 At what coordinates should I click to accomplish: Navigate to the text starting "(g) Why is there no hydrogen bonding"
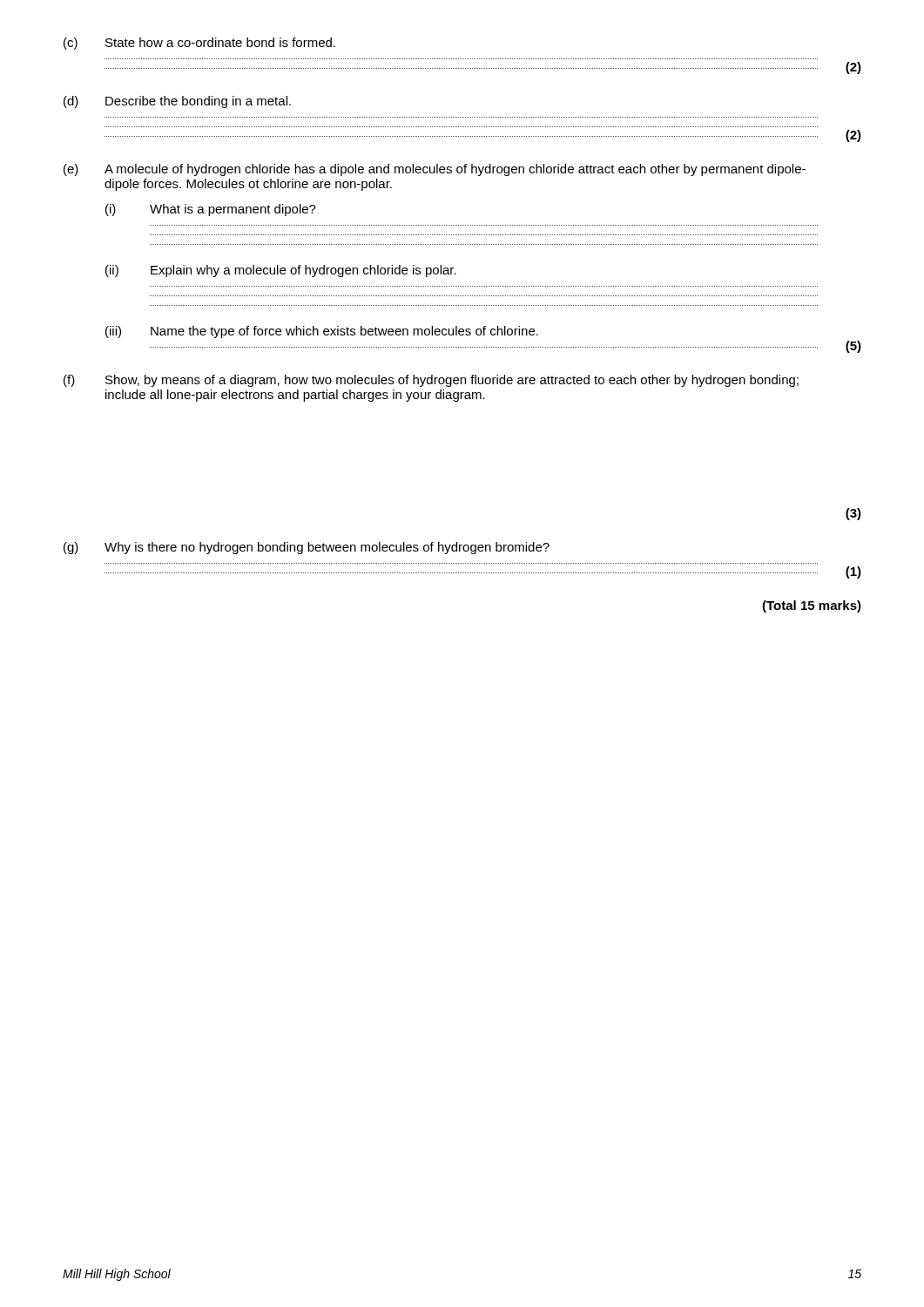462,561
